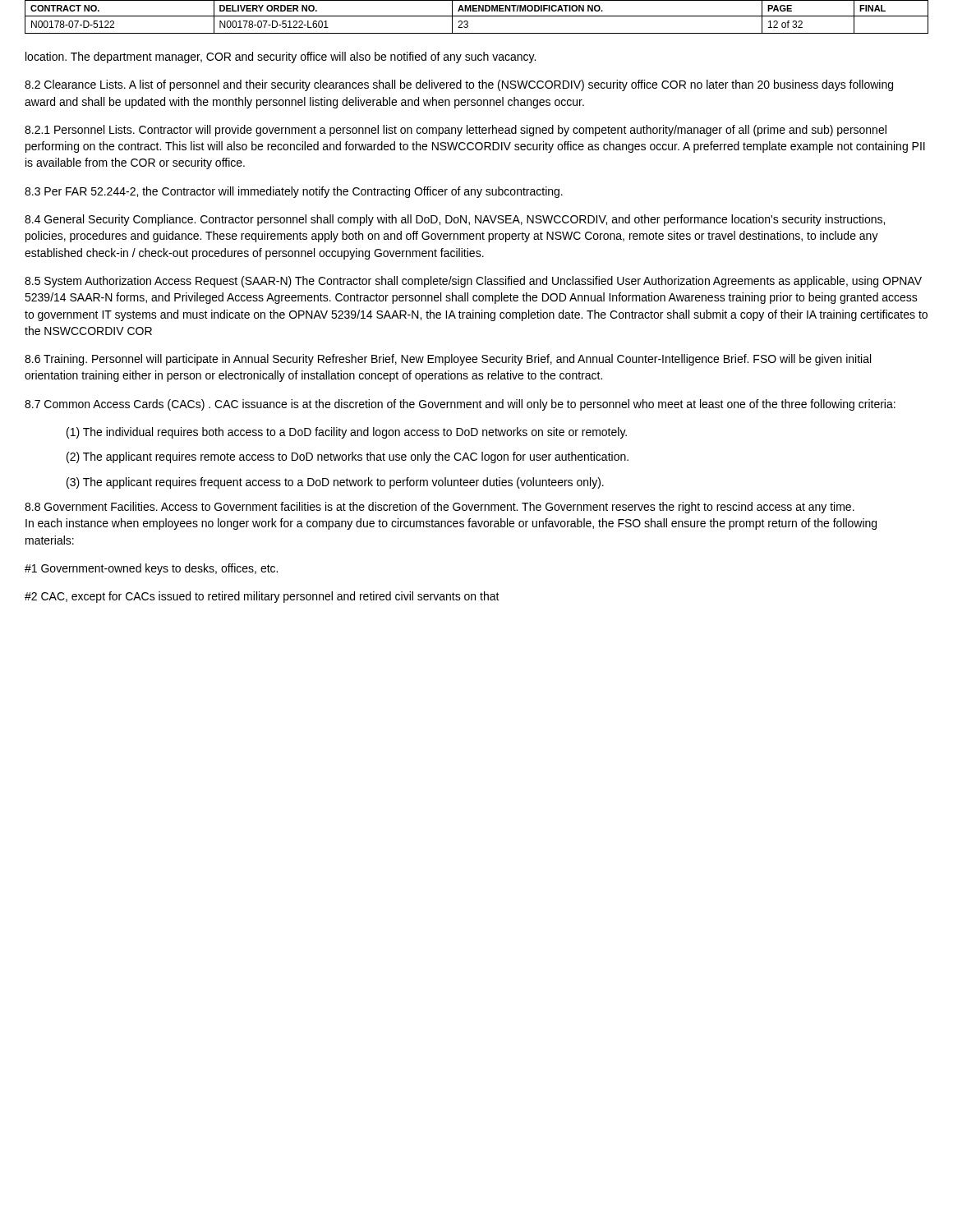
Task: Find the text block that reads "4 General Security Compliance. Contractor personnel"
Action: (x=455, y=236)
